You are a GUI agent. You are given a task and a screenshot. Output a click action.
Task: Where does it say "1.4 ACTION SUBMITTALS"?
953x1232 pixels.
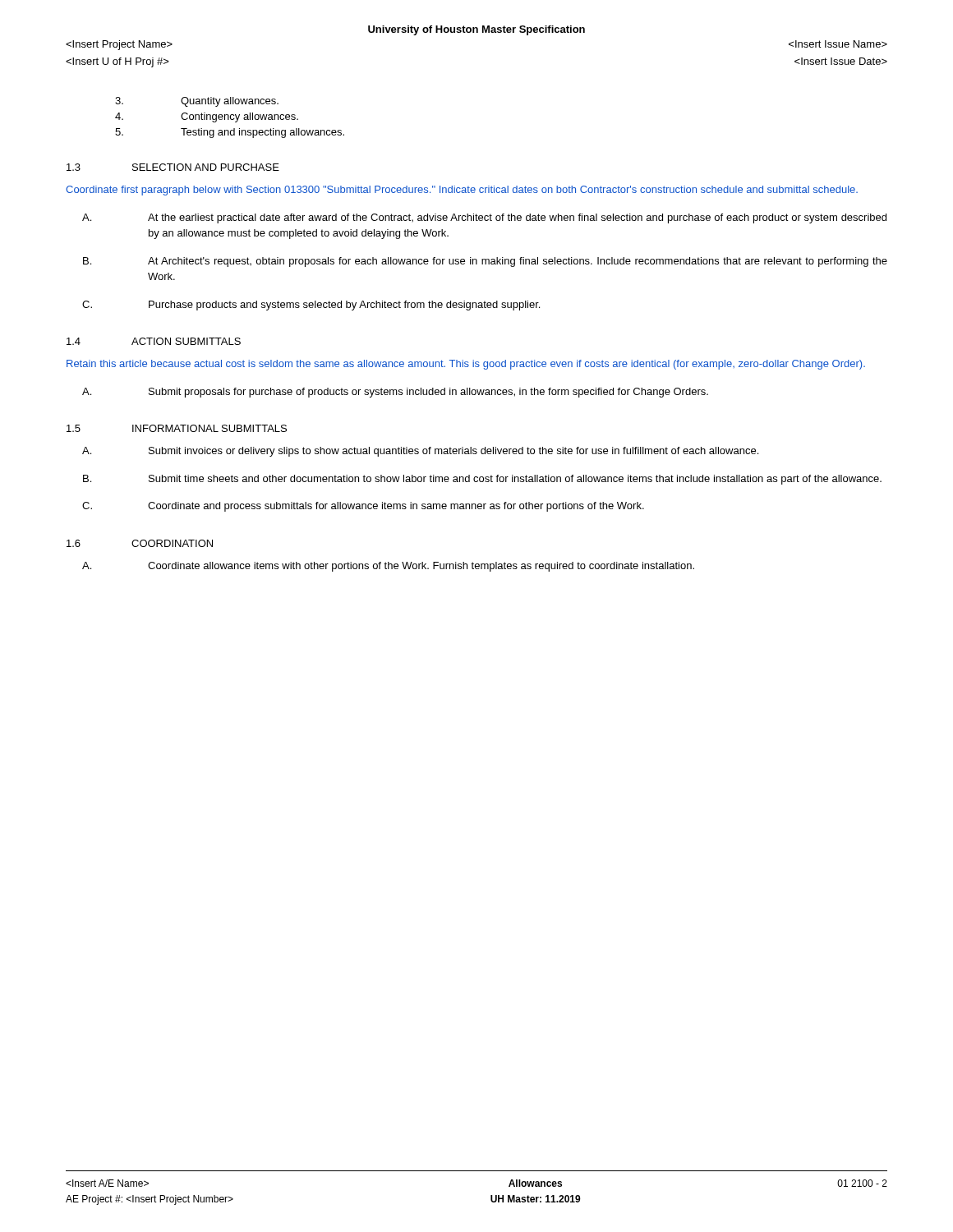click(x=153, y=341)
